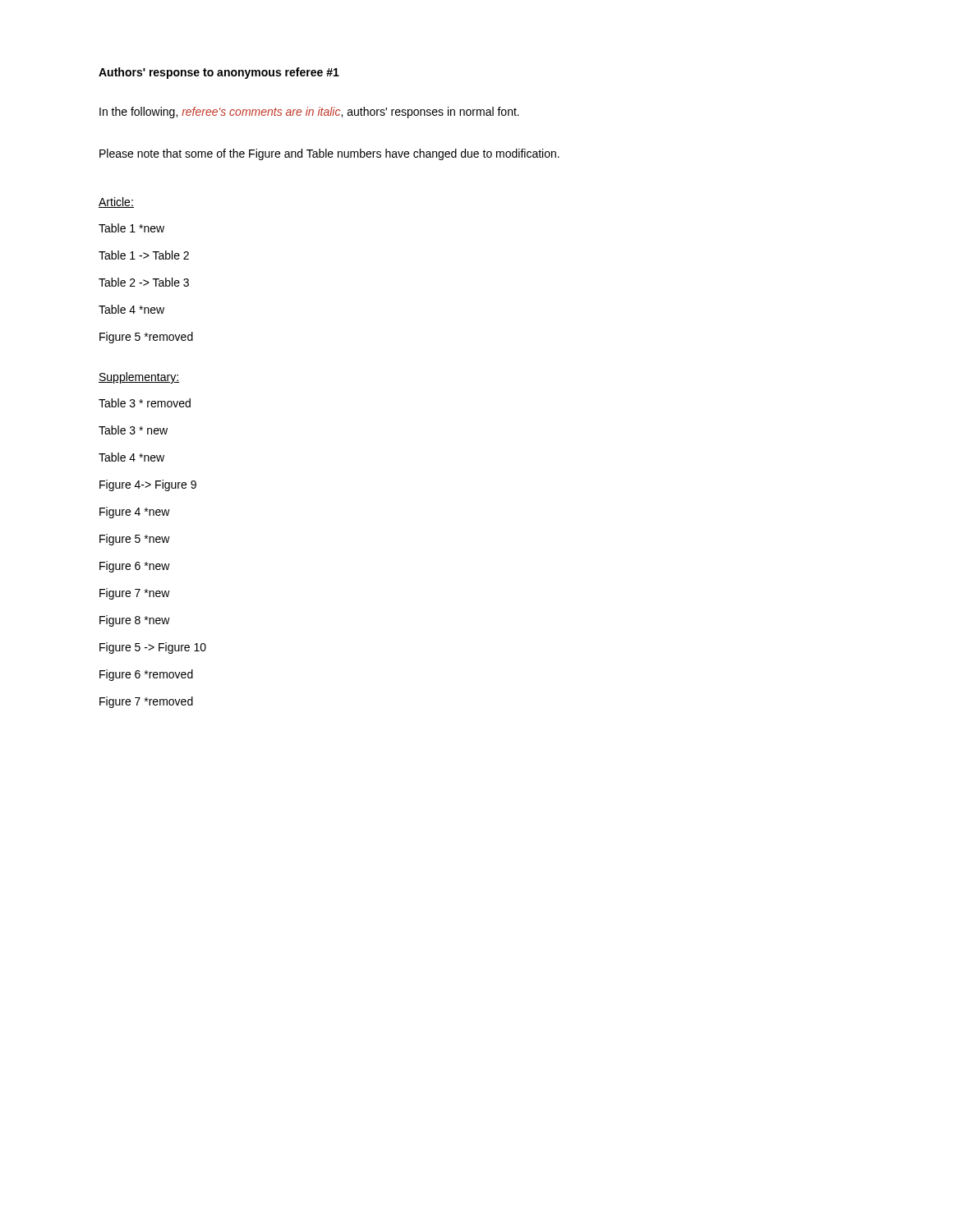
Task: Click on the list item that says "Figure 6 *new"
Action: [x=134, y=566]
